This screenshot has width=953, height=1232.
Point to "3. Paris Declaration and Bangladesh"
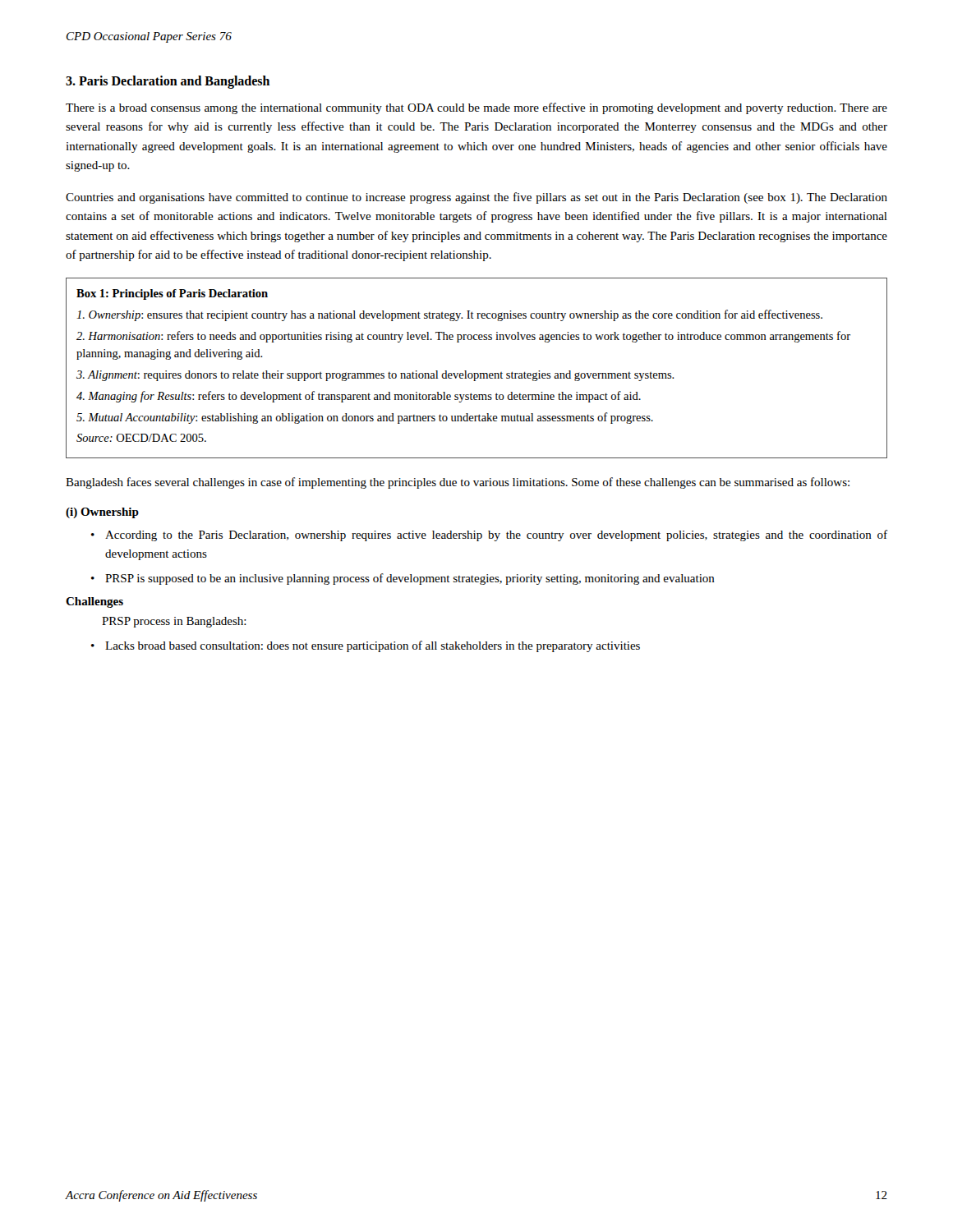168,81
